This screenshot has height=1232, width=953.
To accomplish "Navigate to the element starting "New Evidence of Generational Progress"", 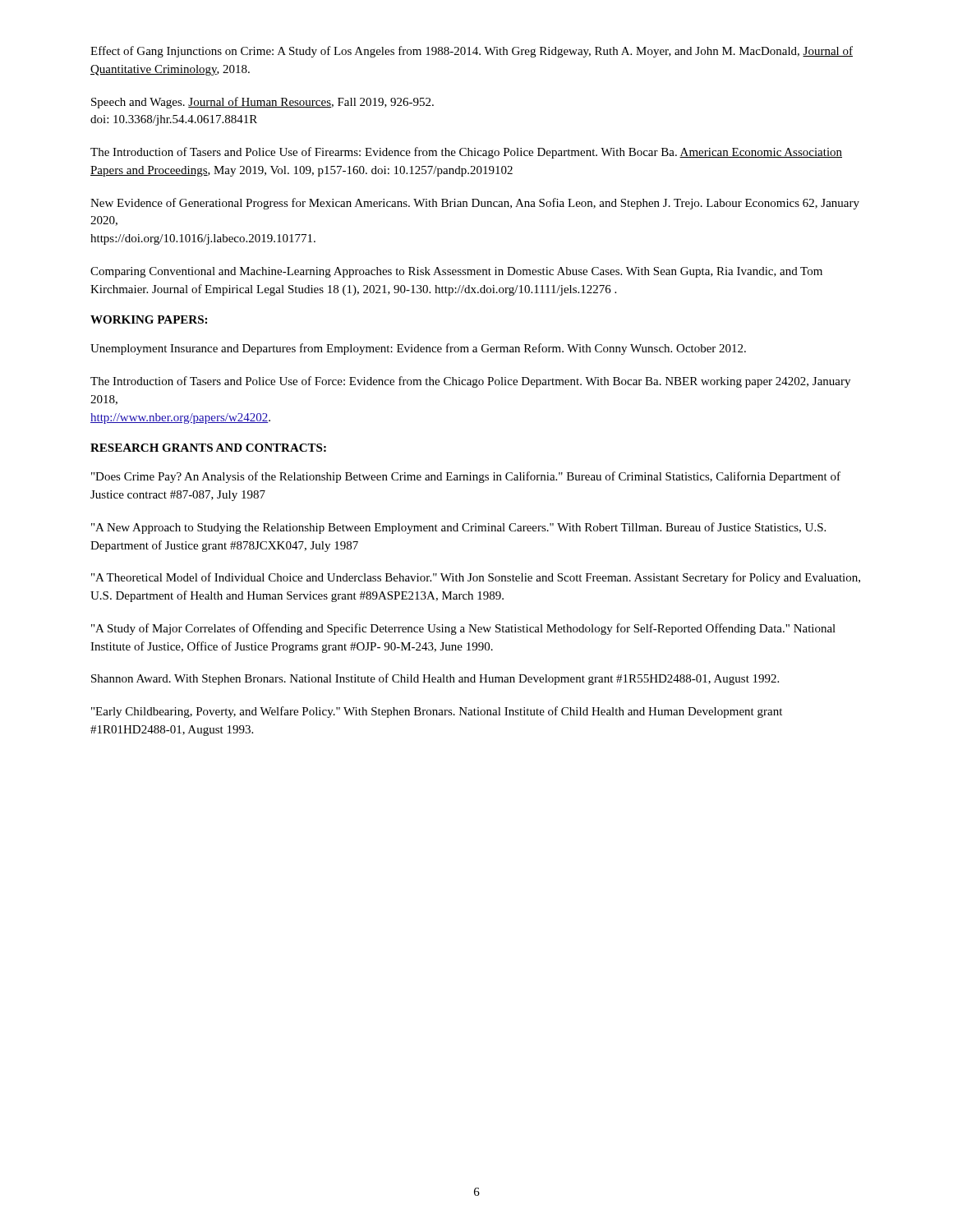I will pos(475,204).
